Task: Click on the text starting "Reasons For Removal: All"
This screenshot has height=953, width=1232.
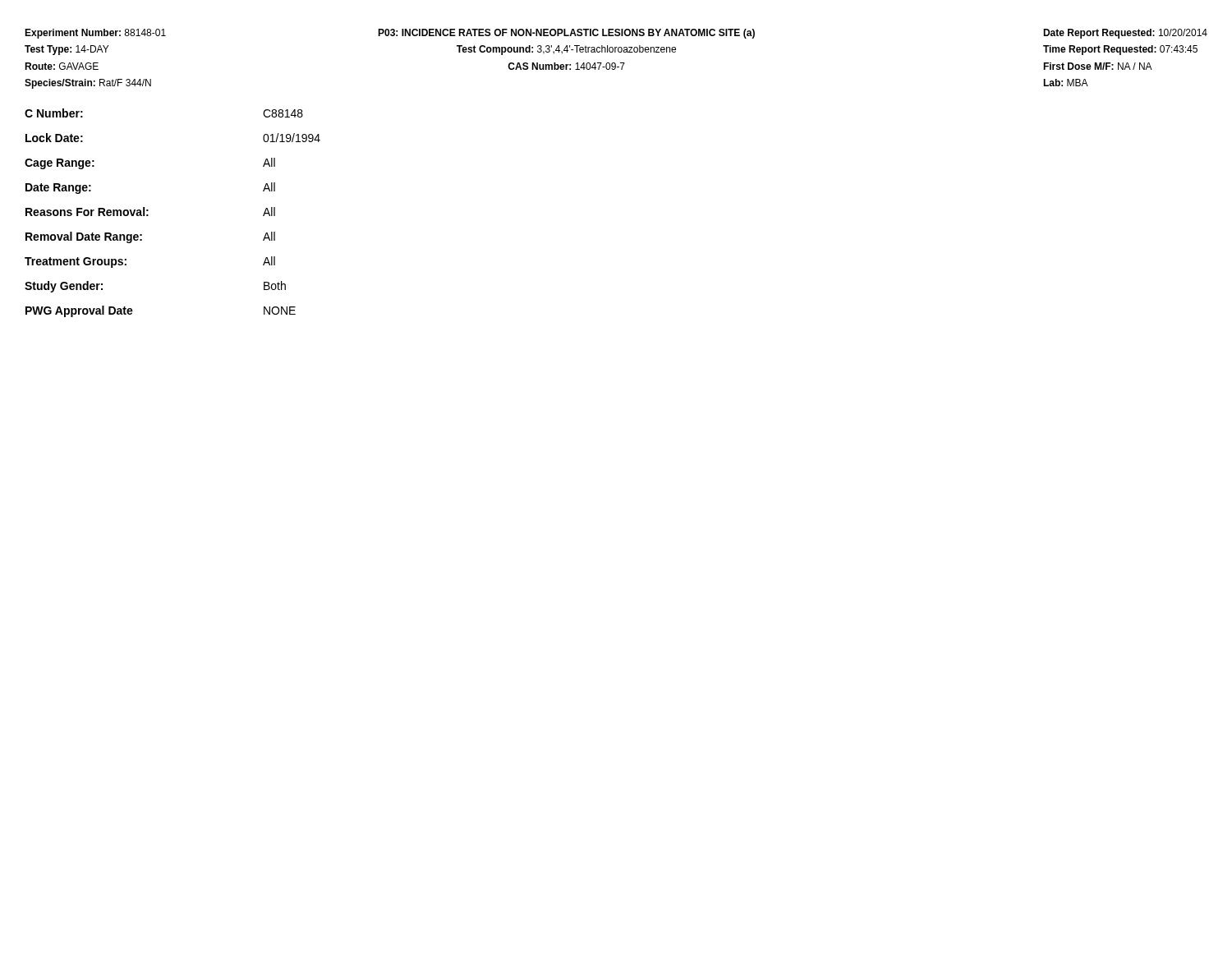Action: pyautogui.click(x=150, y=212)
